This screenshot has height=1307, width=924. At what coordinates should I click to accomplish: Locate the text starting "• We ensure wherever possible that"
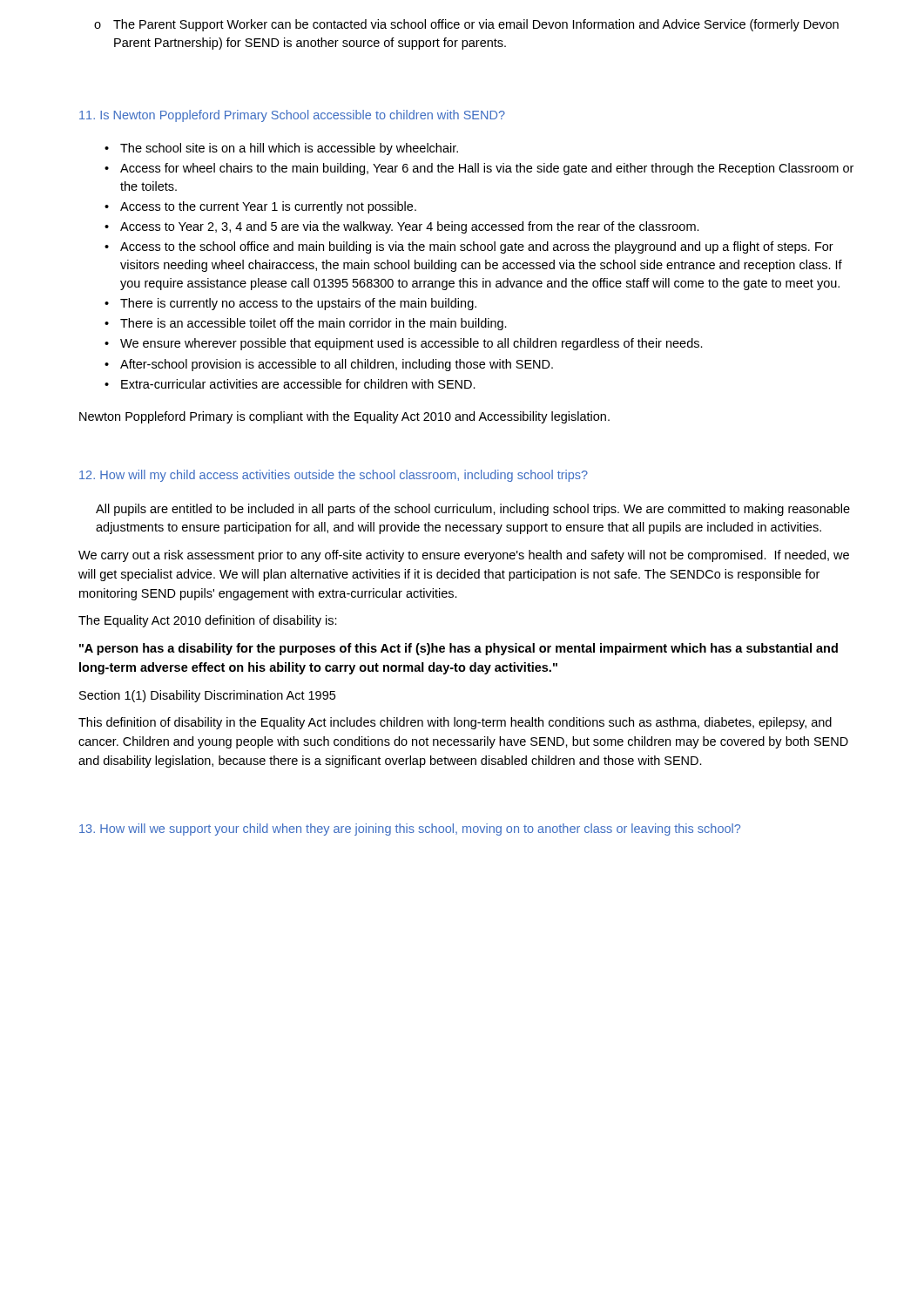coord(483,344)
